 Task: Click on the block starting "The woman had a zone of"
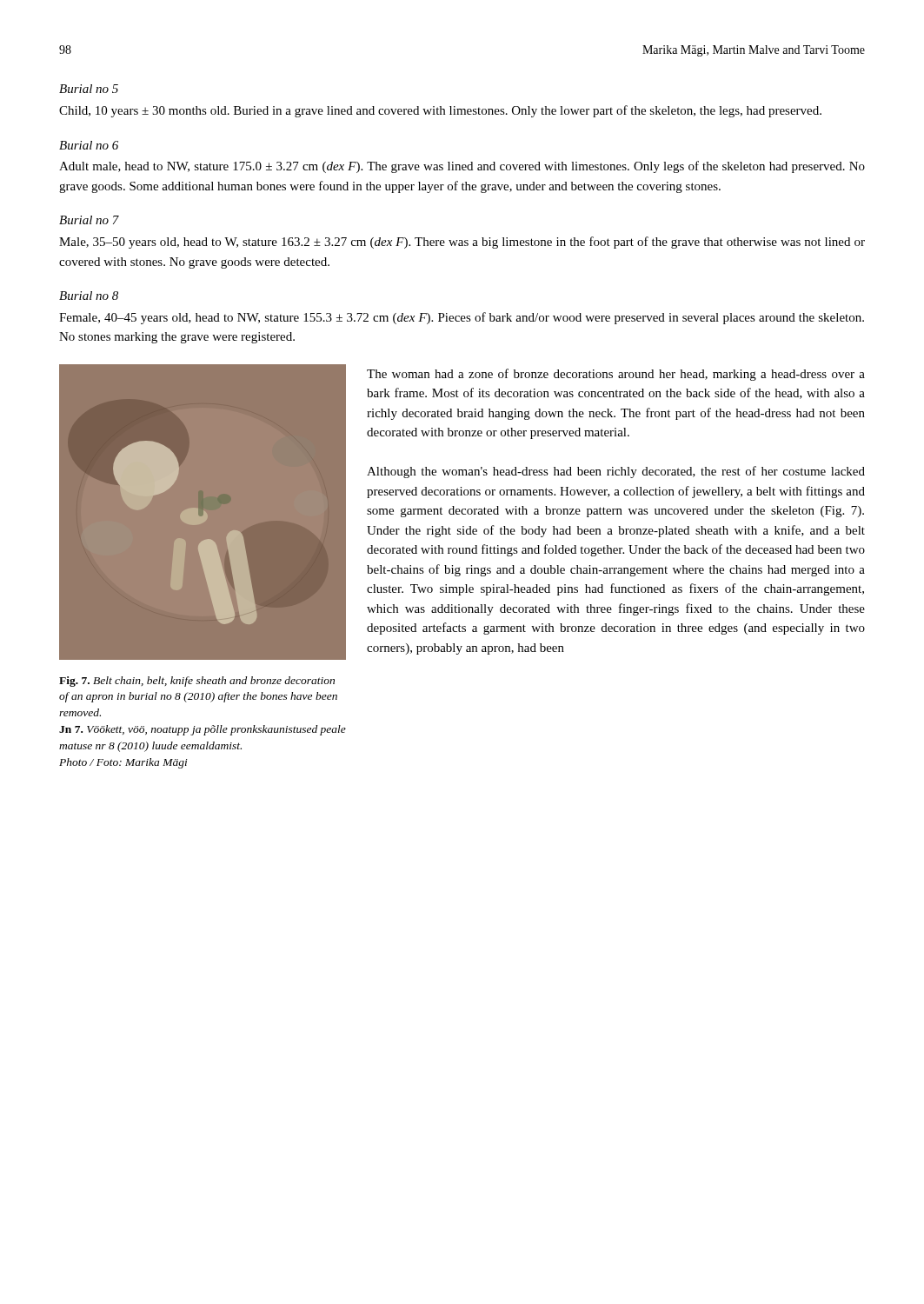(616, 511)
